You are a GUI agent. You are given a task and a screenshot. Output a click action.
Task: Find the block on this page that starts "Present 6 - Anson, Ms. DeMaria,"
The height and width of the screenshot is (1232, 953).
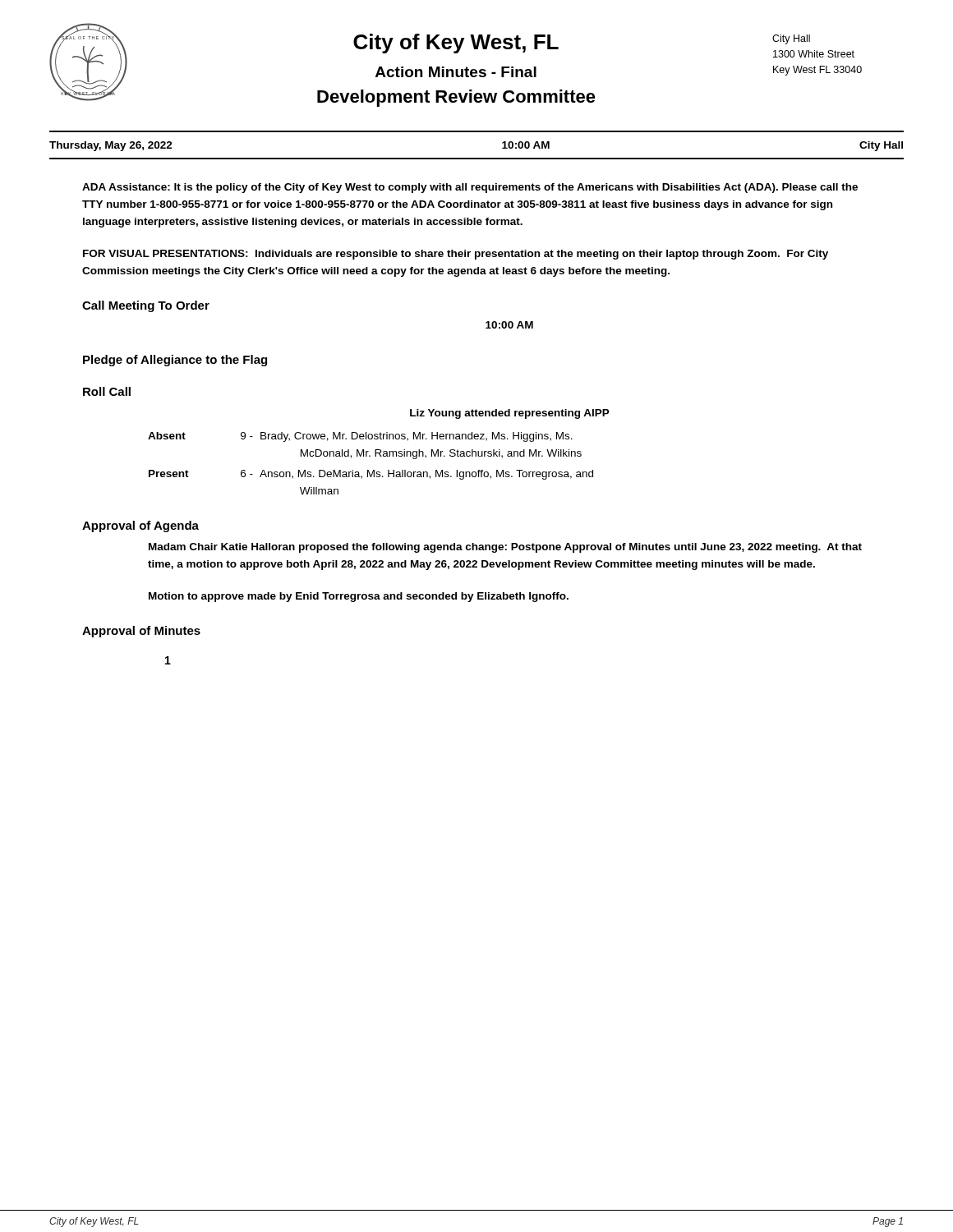pos(509,483)
